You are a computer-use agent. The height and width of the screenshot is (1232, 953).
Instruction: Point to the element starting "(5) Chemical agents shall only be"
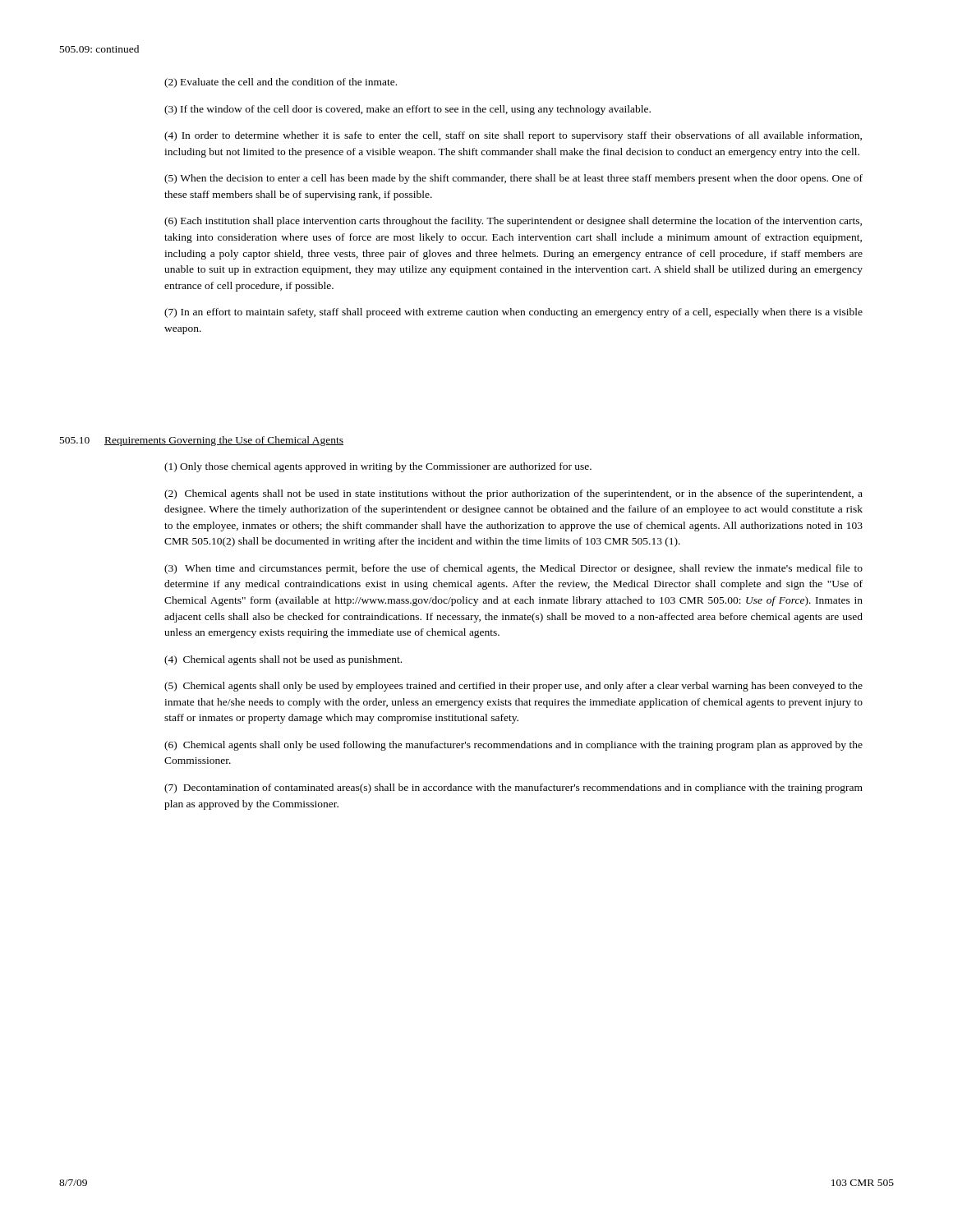click(x=513, y=702)
